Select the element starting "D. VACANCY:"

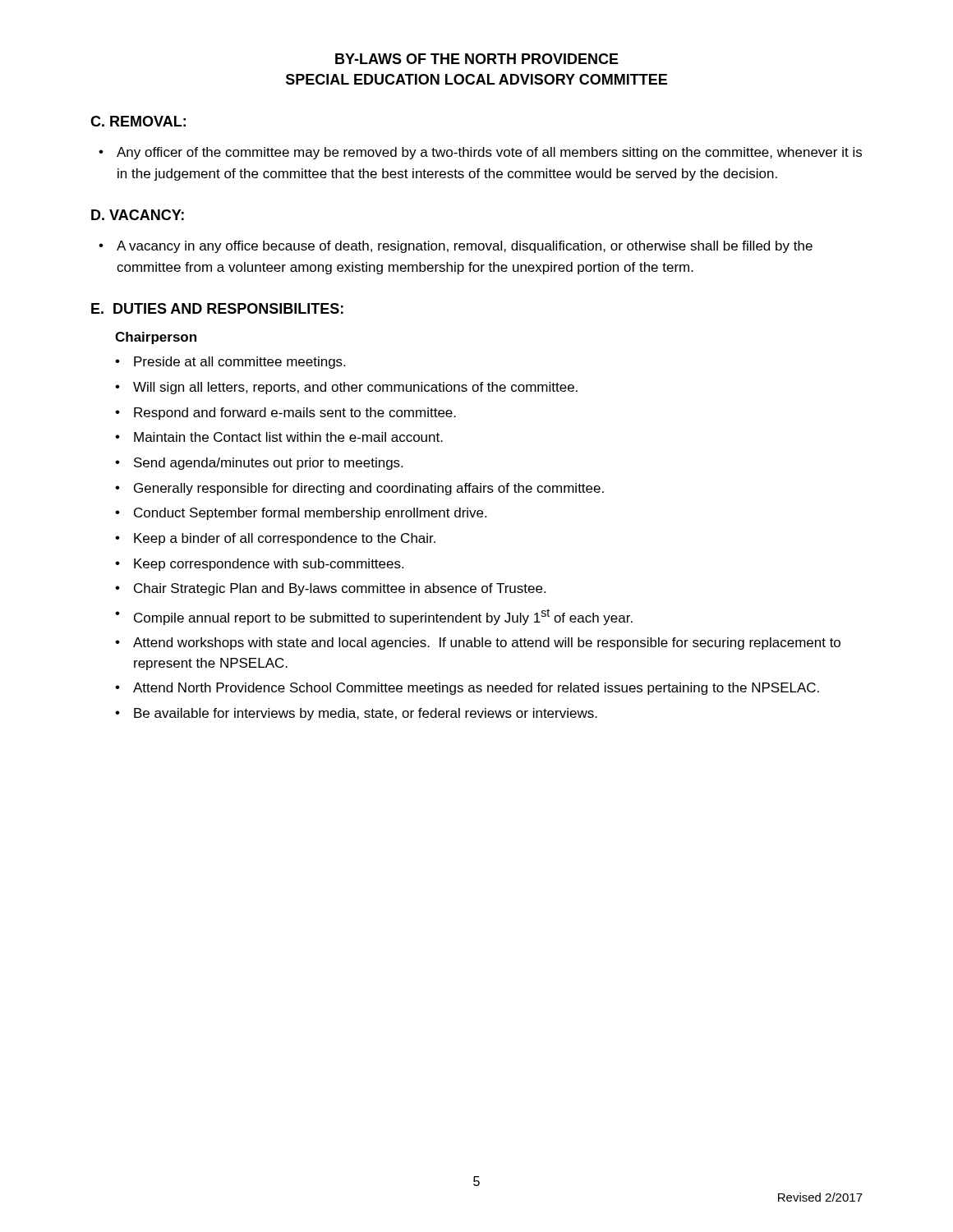[x=138, y=215]
